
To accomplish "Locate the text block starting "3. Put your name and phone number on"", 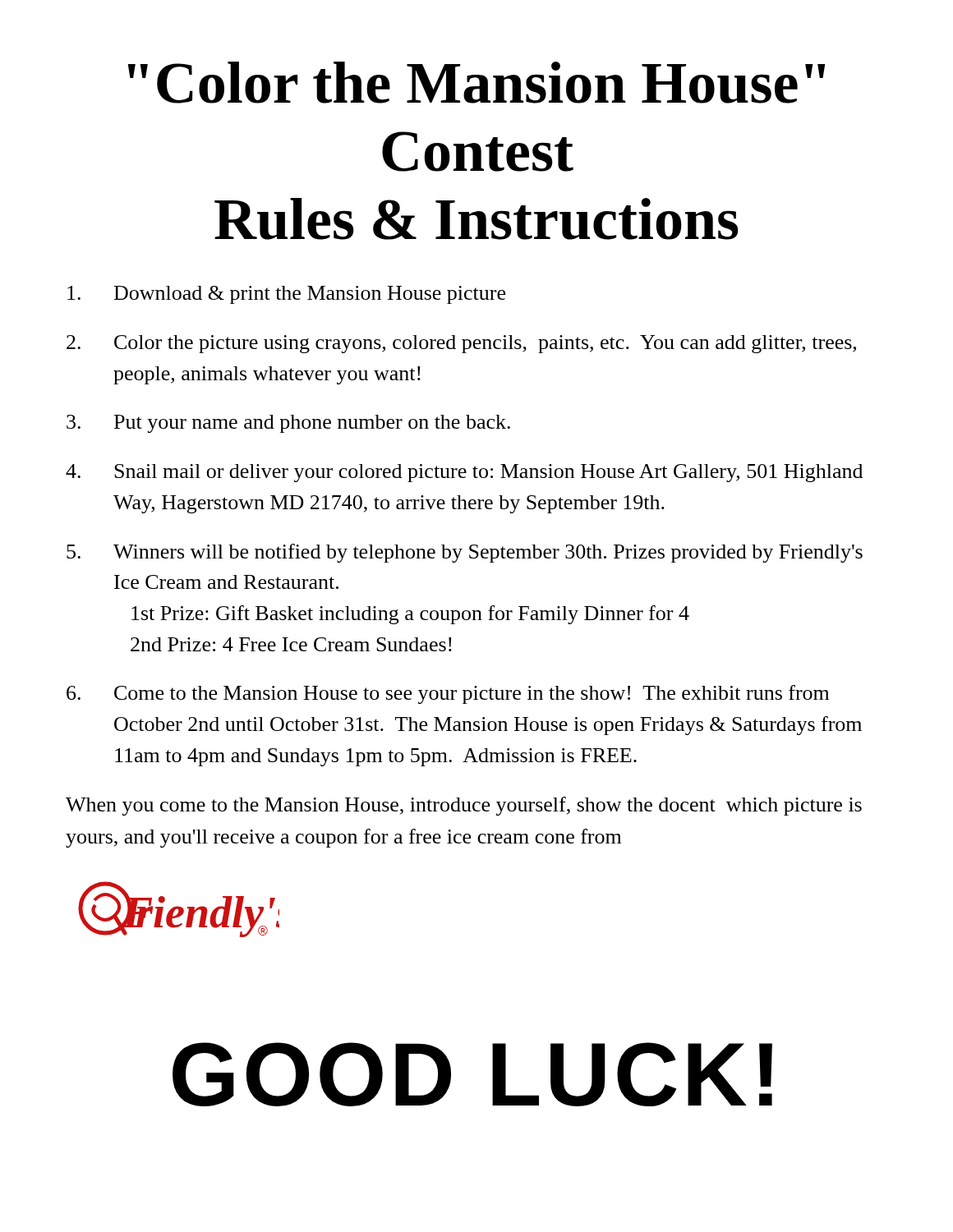I will (476, 422).
